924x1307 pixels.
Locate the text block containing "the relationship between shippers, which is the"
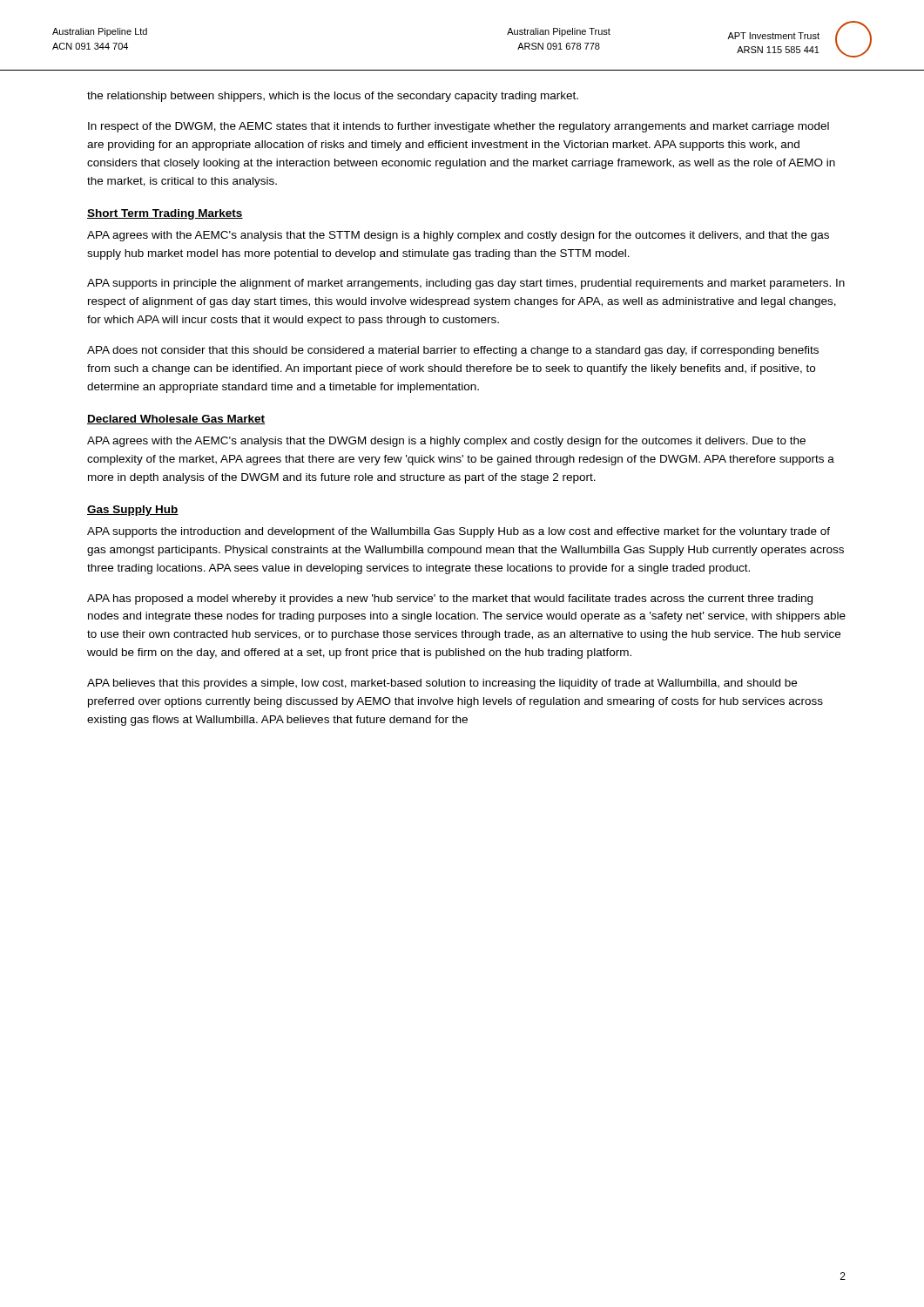(x=333, y=95)
